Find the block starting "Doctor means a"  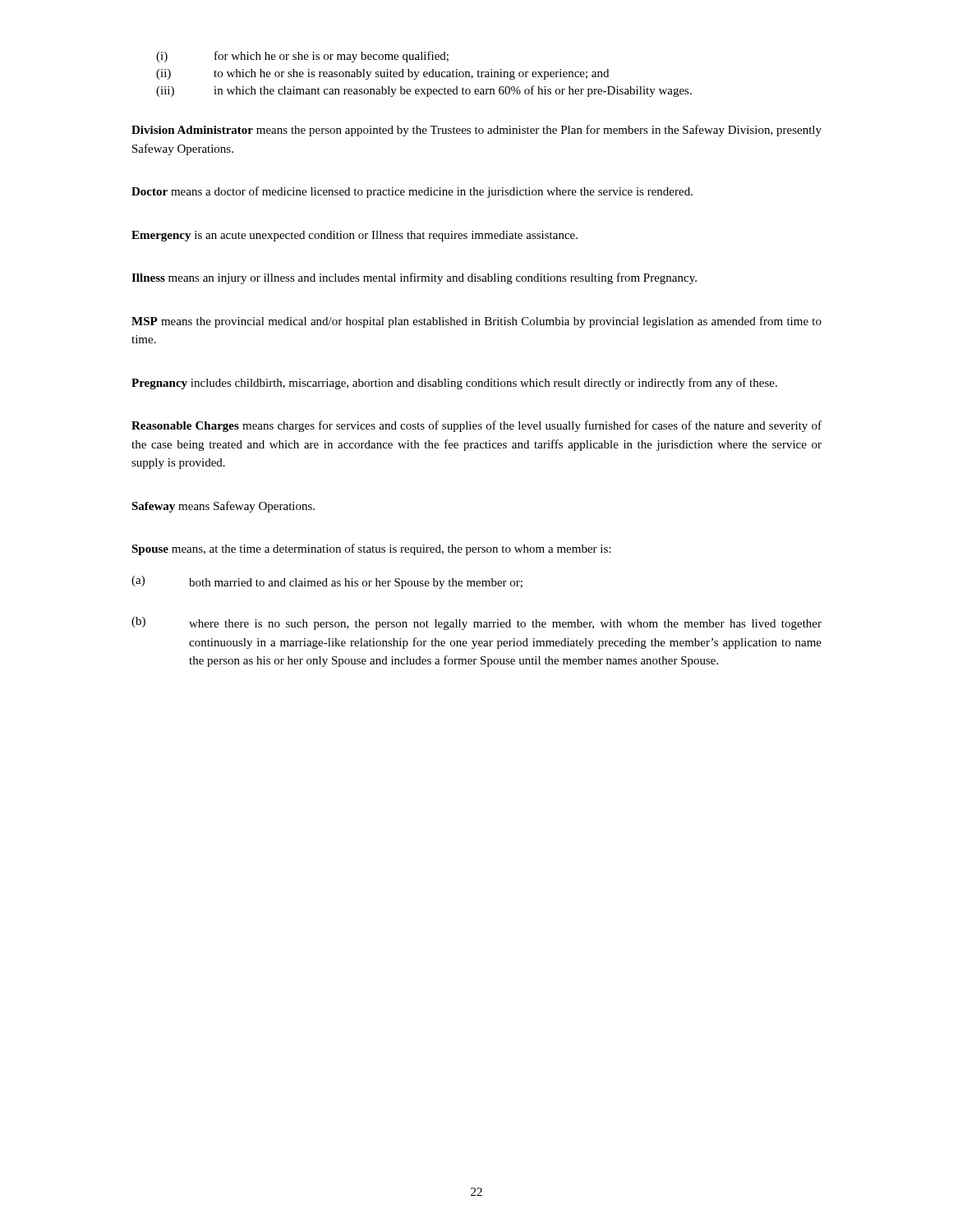pyautogui.click(x=412, y=191)
